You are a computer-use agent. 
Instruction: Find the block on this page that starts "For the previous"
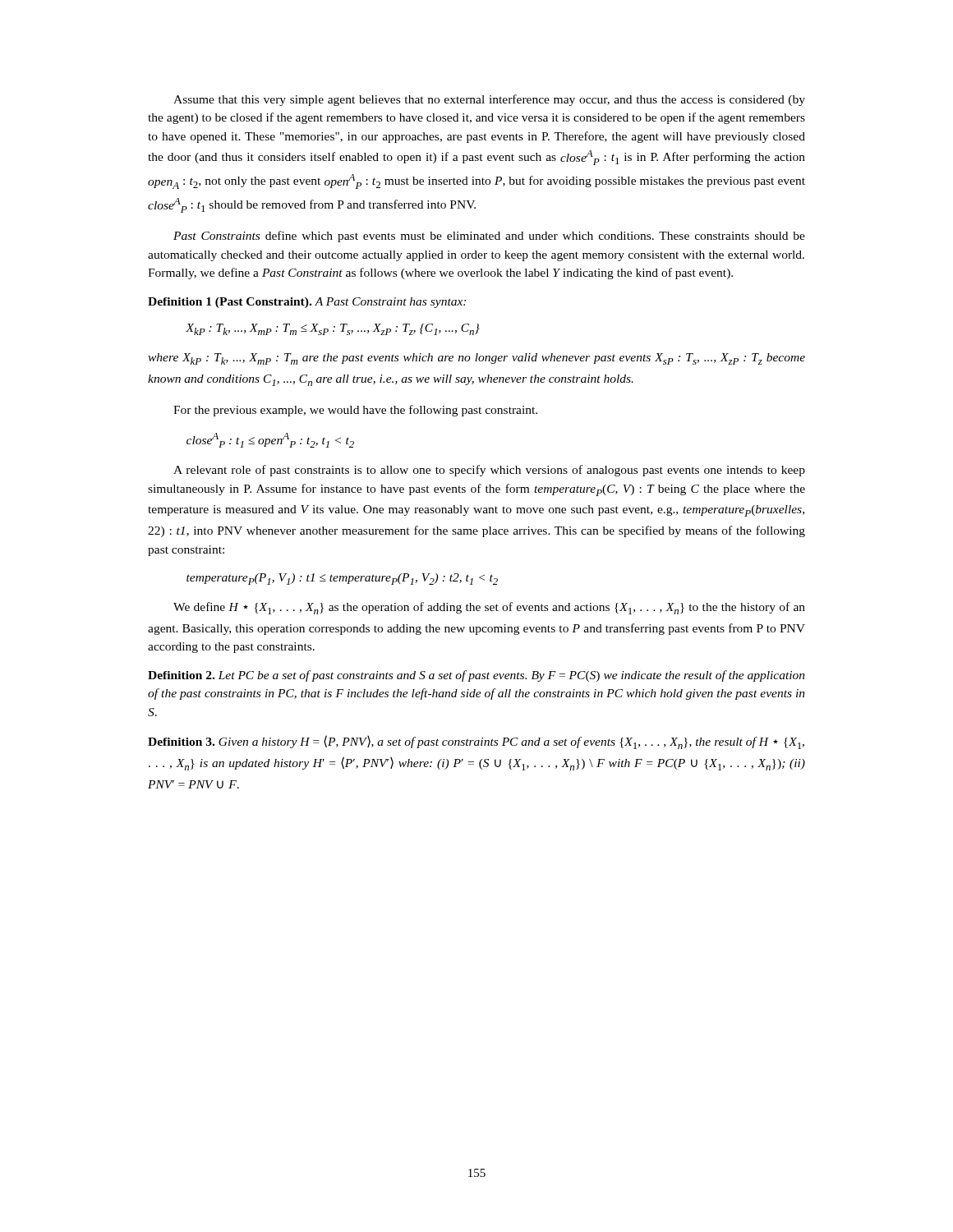pyautogui.click(x=356, y=409)
